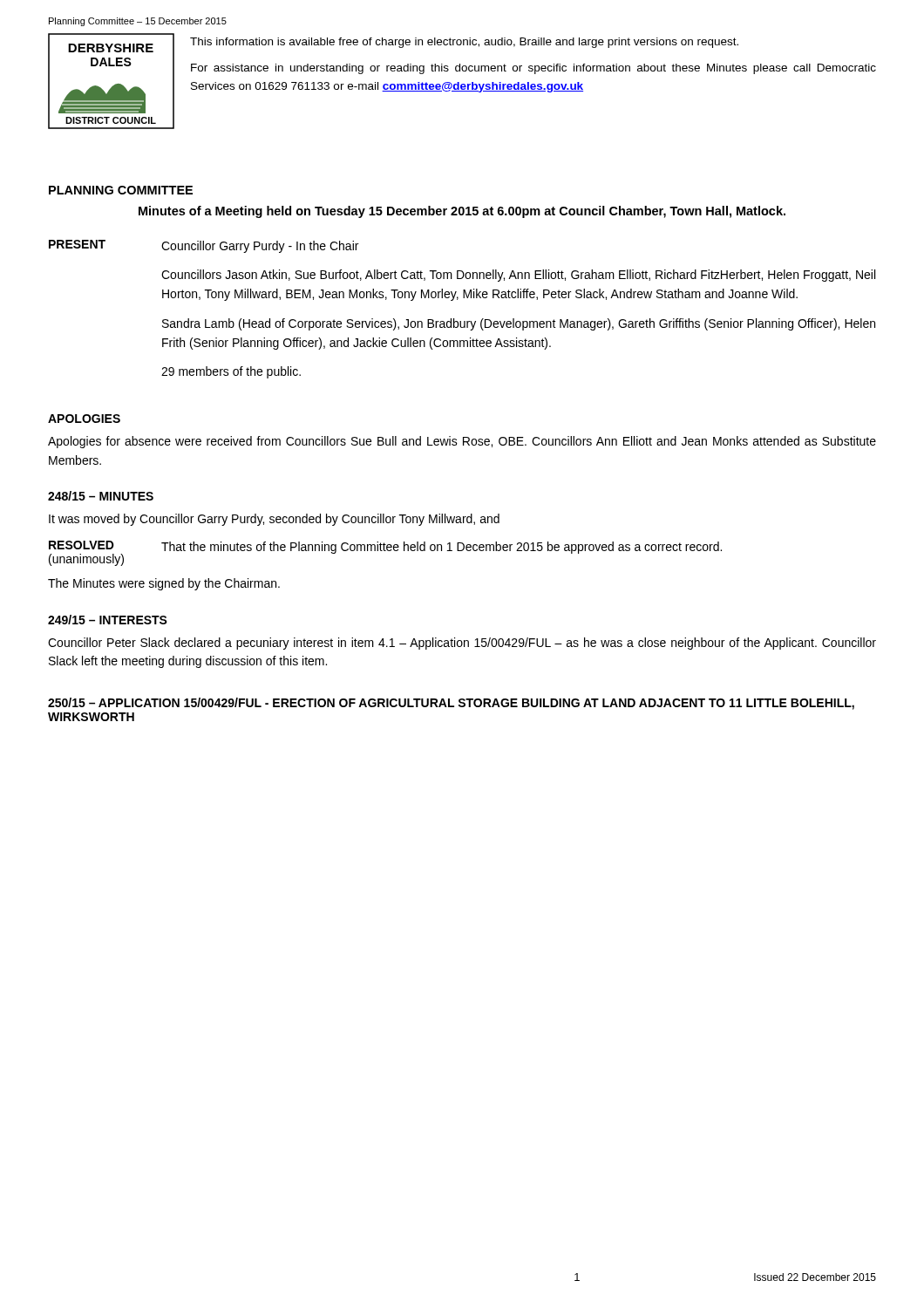Select the text block starting "249/15 – INTERESTS"
924x1308 pixels.
coord(108,620)
